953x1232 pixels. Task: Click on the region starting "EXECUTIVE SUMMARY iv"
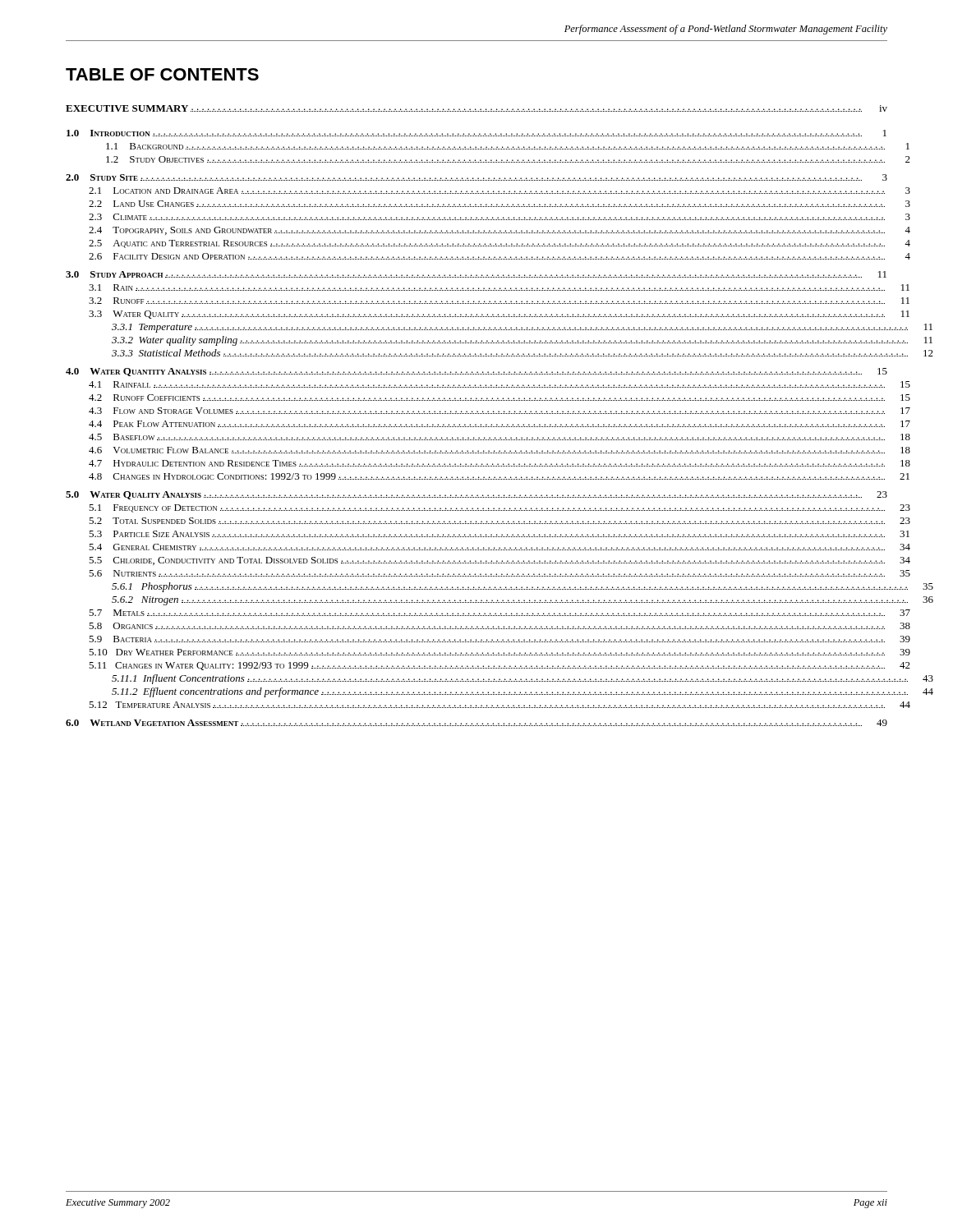click(x=476, y=108)
